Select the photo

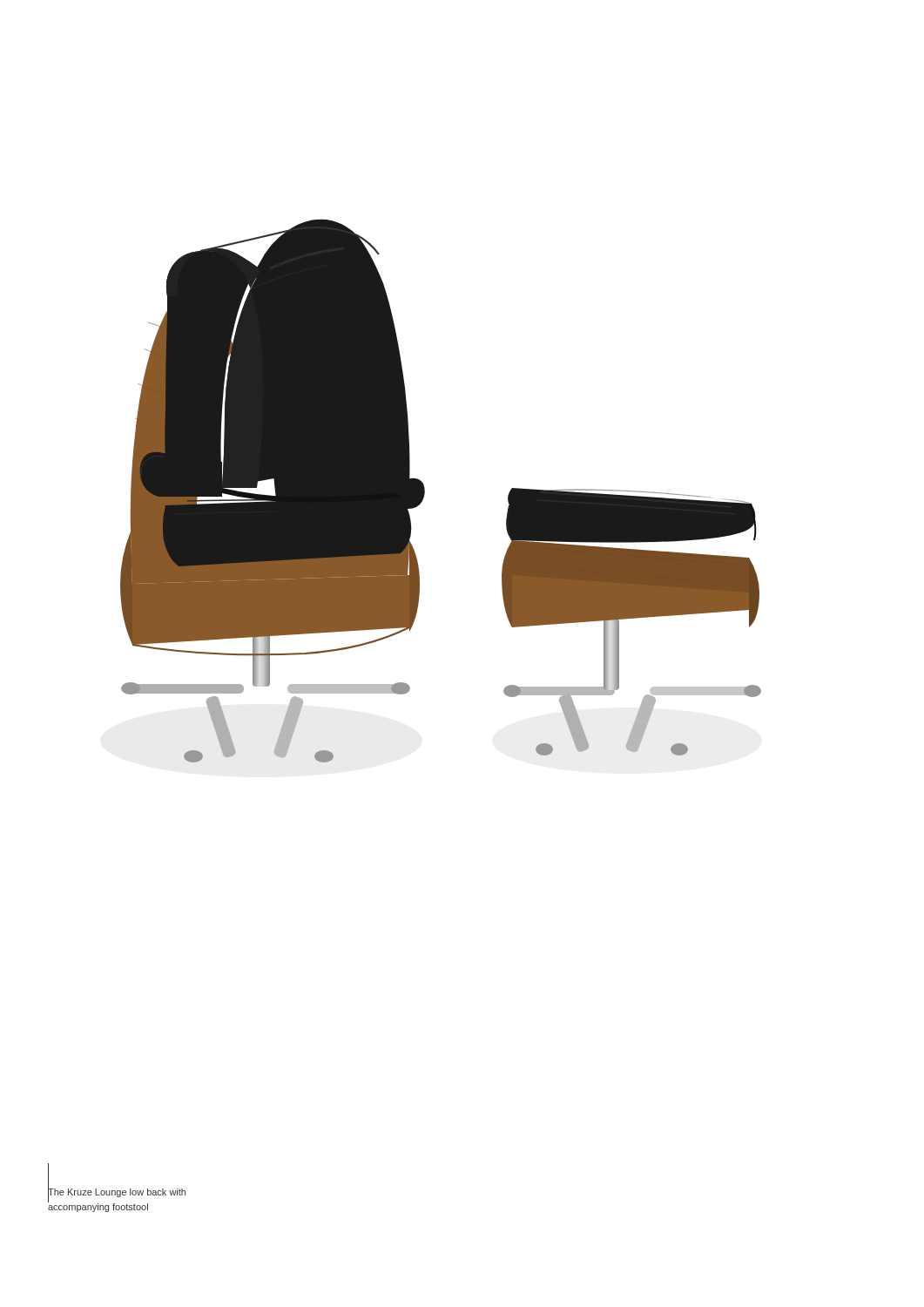coord(462,427)
